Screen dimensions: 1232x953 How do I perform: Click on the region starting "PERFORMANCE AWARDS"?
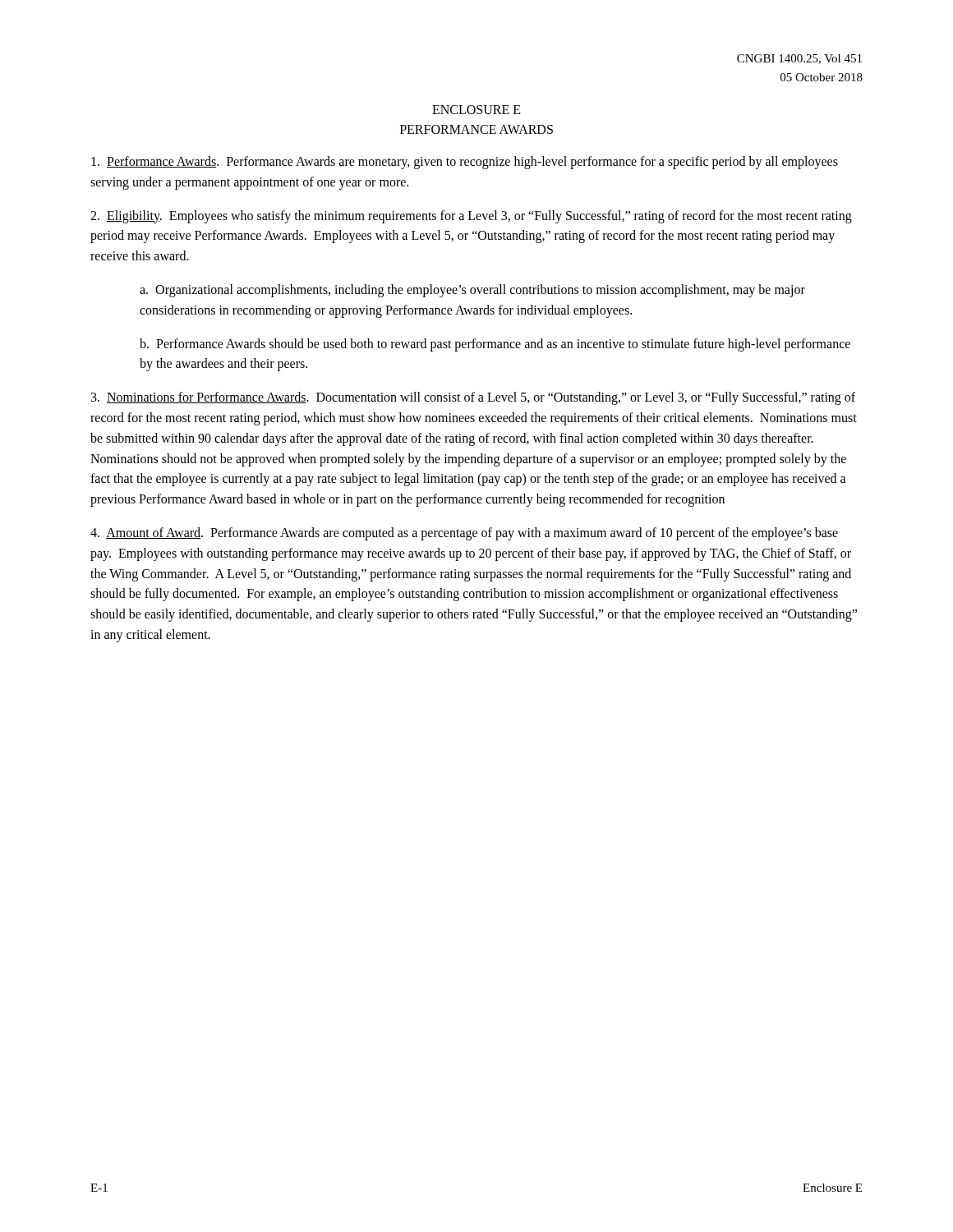click(476, 129)
